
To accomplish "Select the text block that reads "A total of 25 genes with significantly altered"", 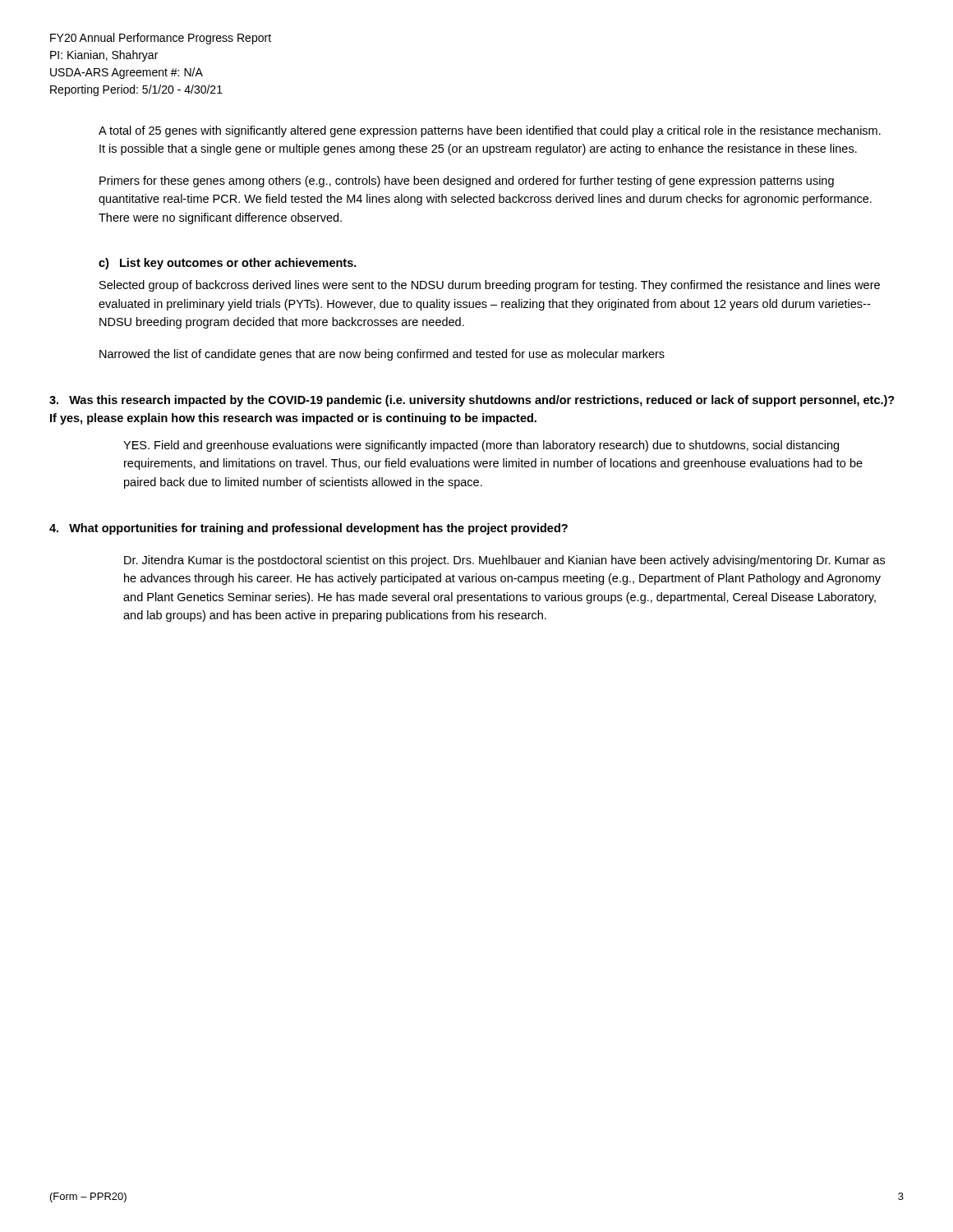I will click(x=490, y=140).
